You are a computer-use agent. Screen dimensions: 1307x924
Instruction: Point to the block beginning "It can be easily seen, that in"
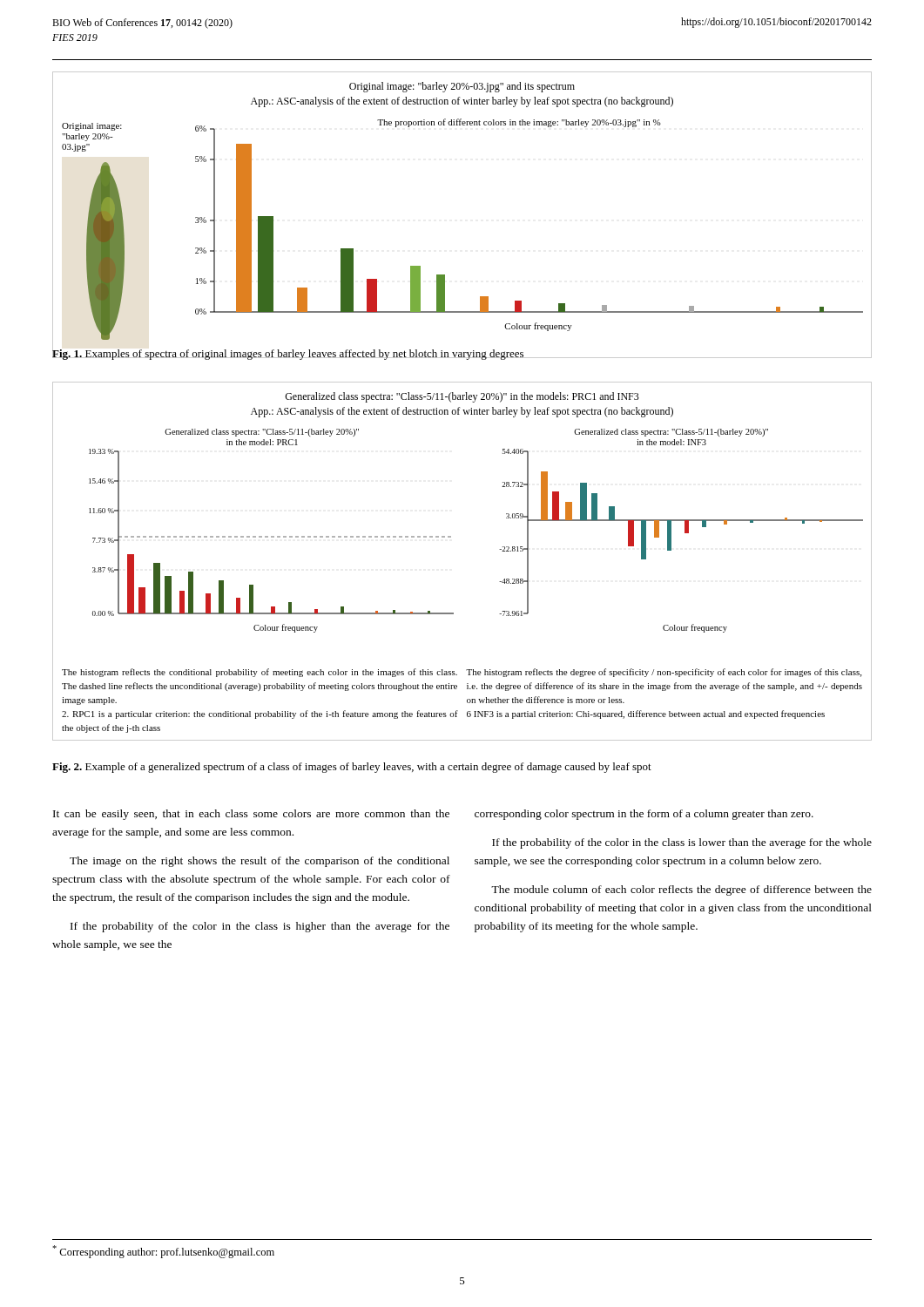coord(251,879)
